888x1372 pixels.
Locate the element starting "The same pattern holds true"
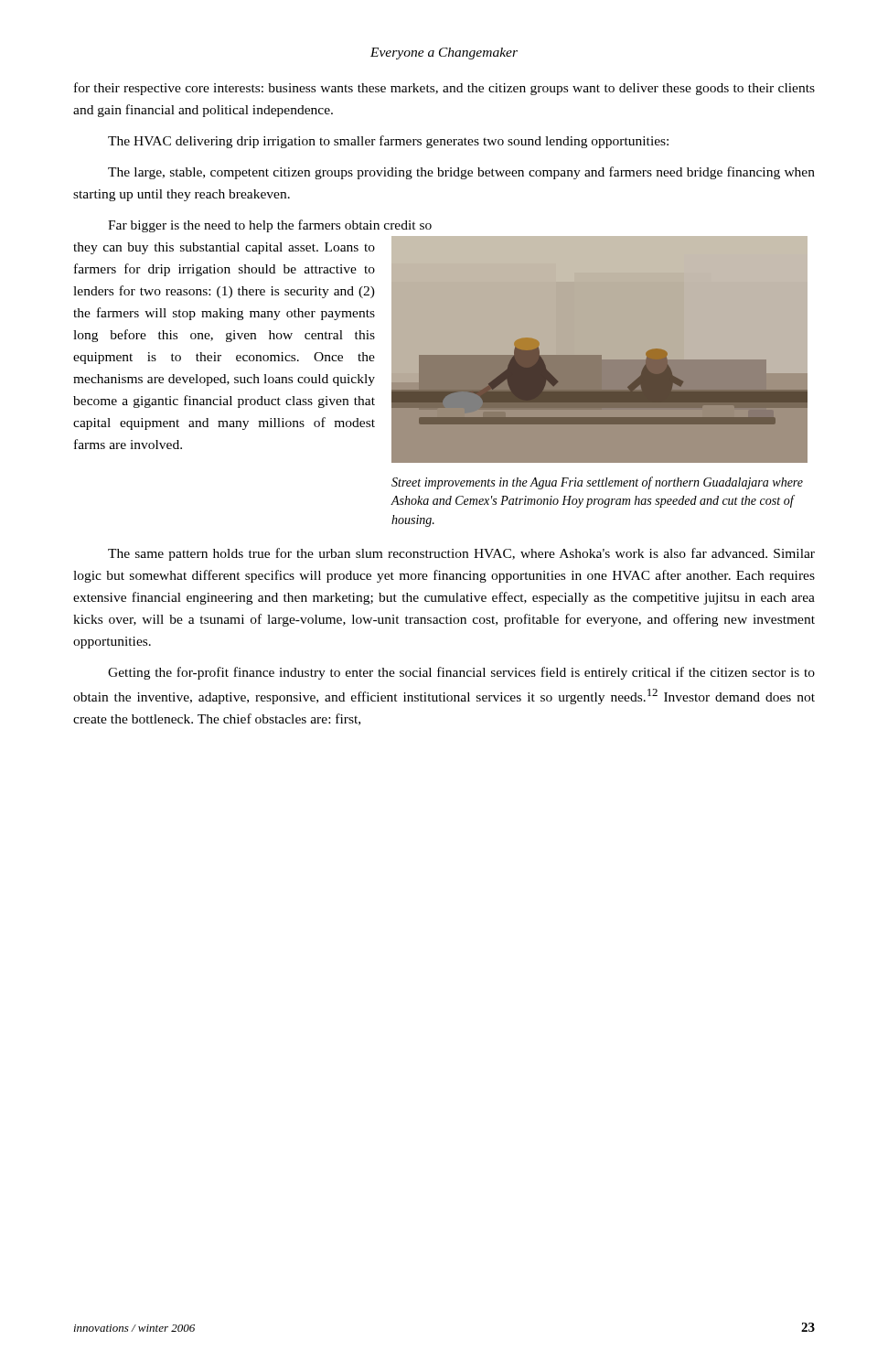click(x=444, y=597)
